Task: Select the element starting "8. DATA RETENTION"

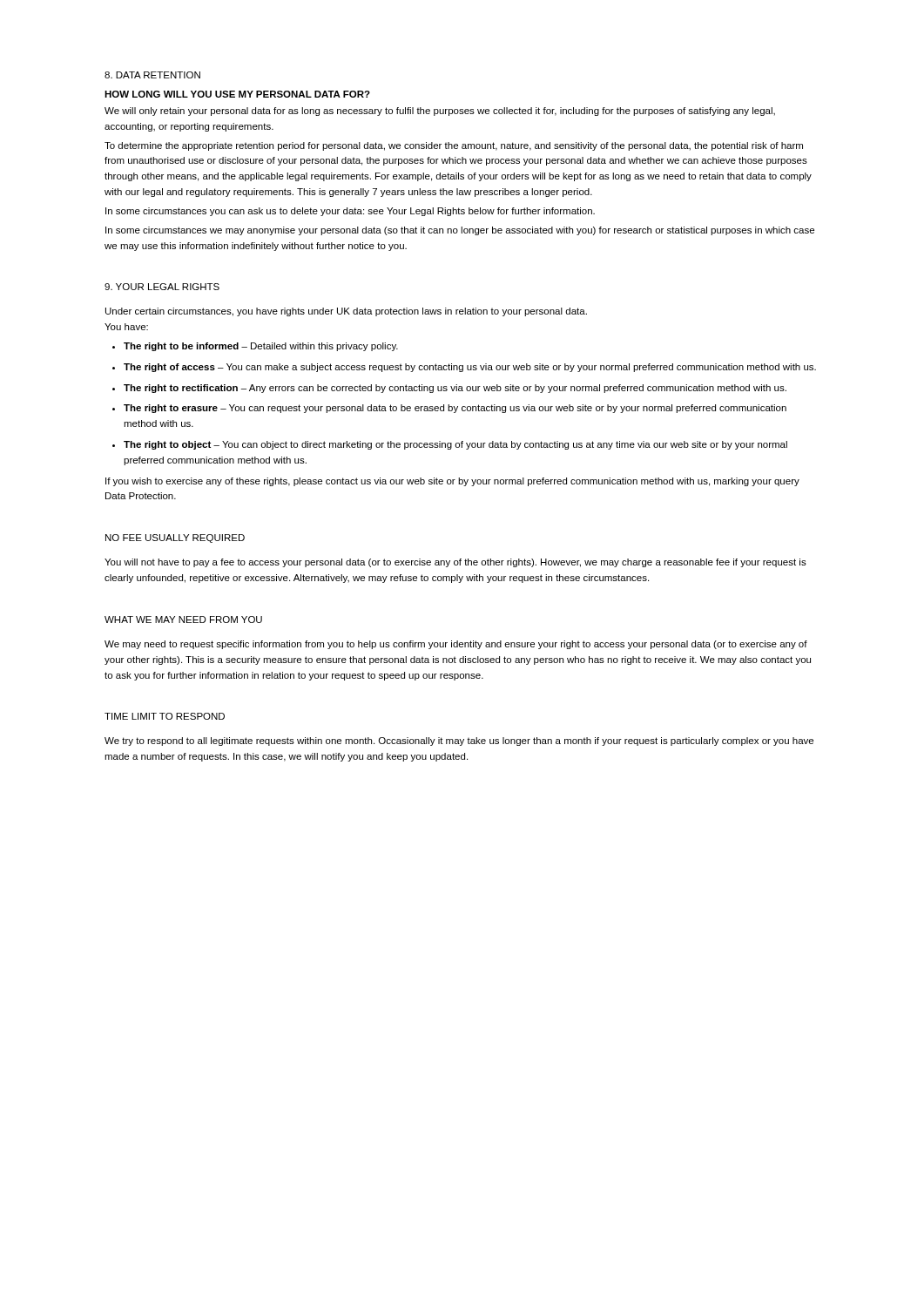Action: pos(153,75)
